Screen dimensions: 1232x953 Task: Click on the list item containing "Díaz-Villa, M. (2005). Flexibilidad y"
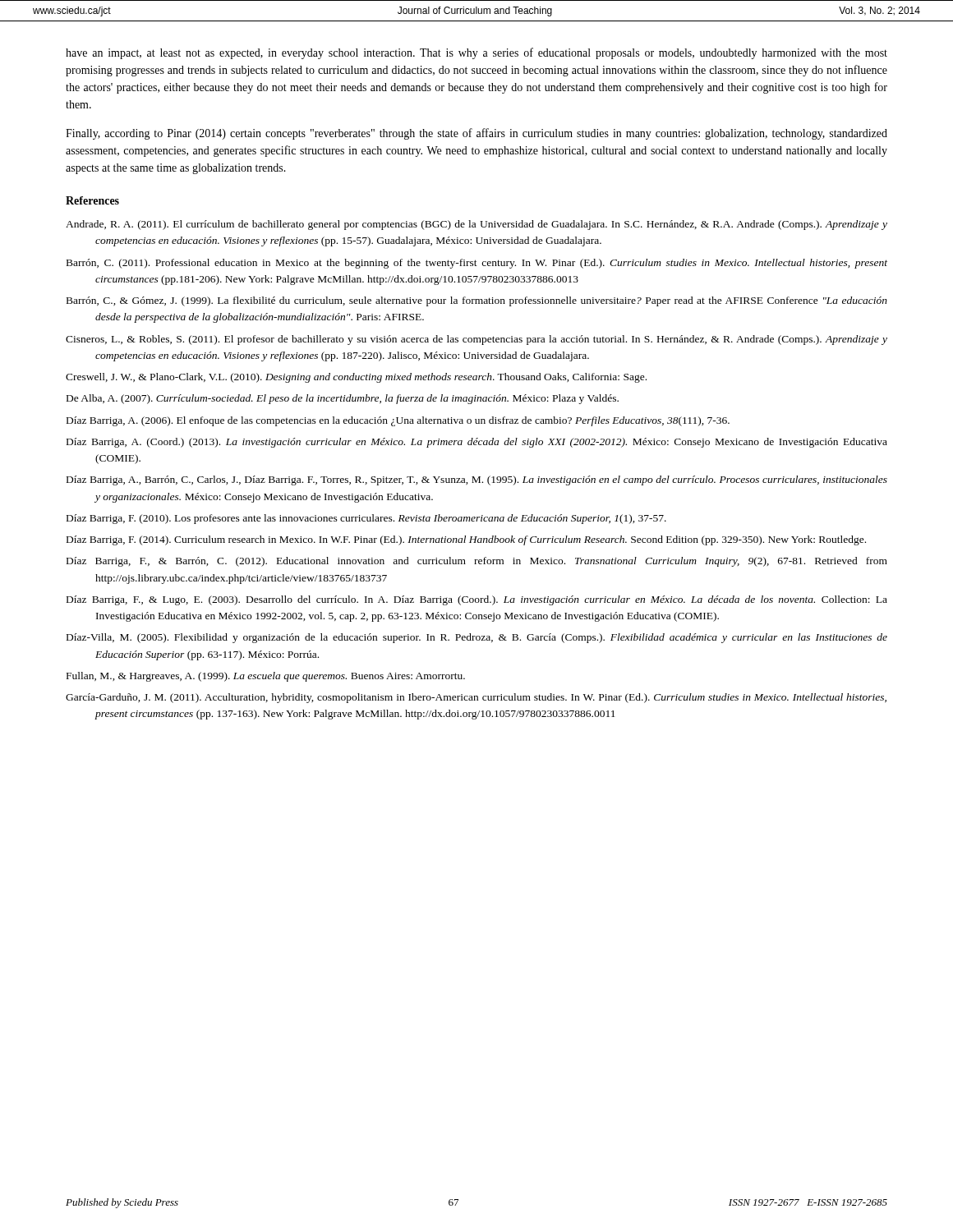click(x=476, y=646)
